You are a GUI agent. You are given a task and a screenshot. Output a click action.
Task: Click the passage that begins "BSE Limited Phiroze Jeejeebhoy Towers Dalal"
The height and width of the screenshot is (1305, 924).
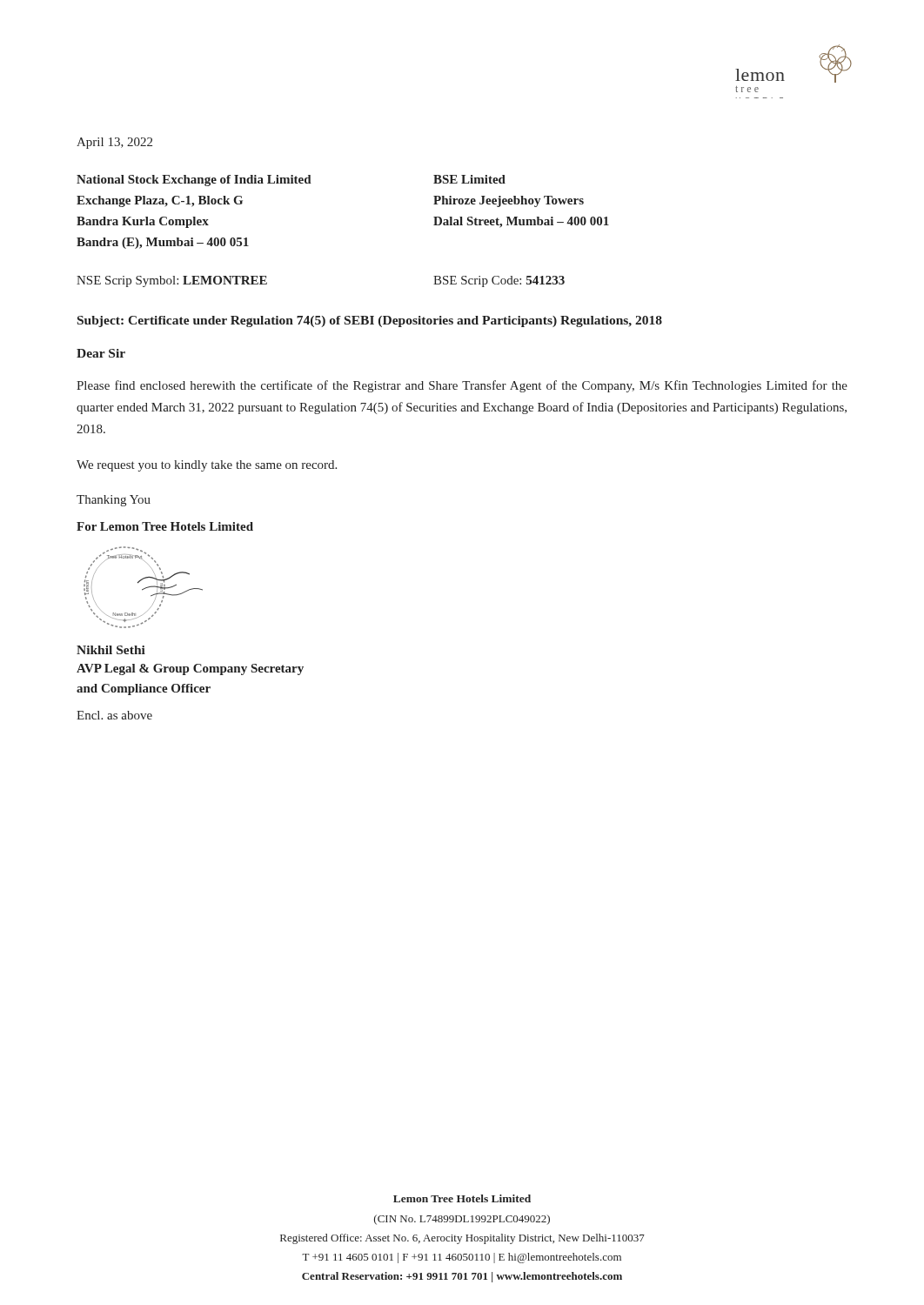(521, 200)
